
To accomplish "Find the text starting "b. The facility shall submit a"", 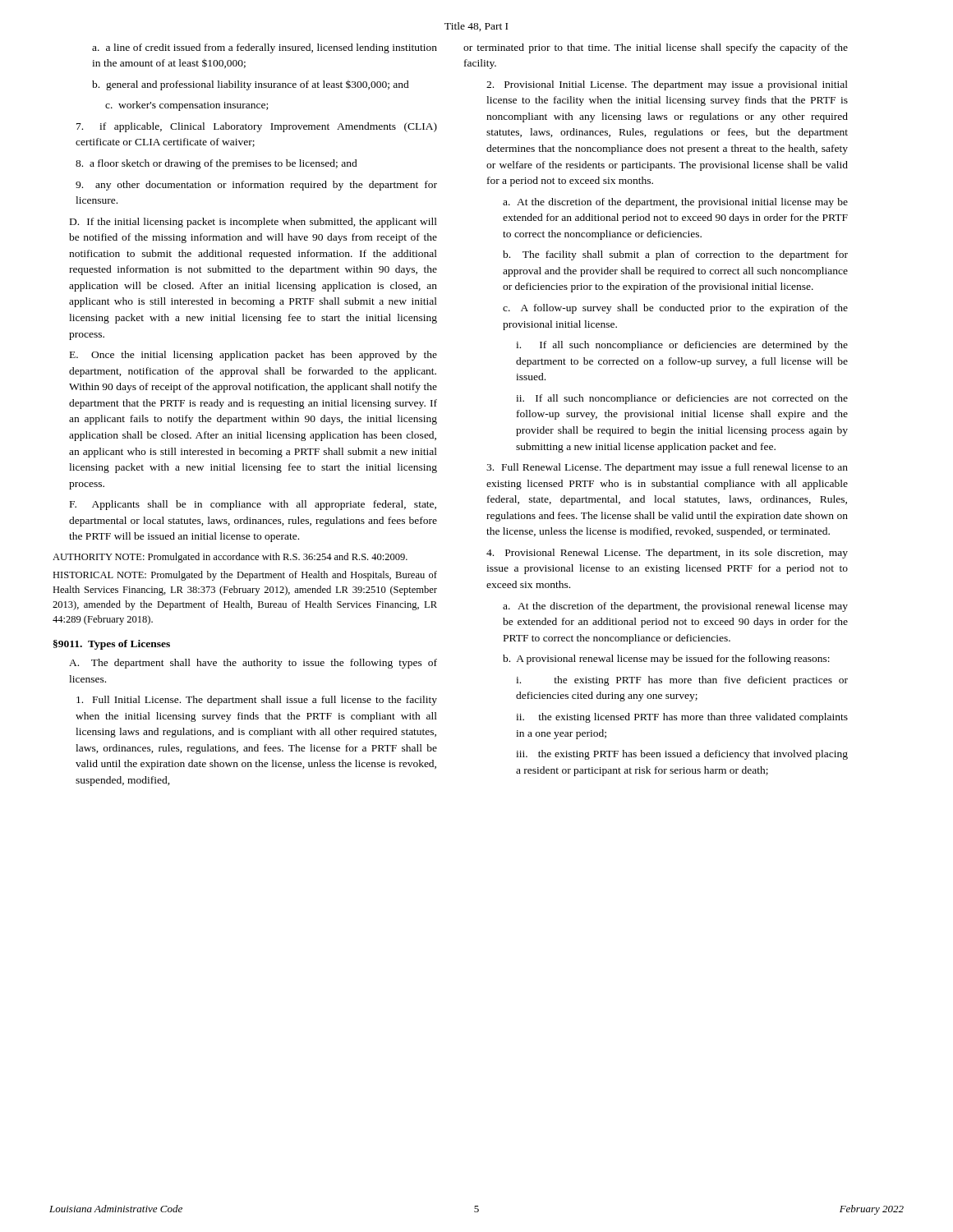I will 675,270.
